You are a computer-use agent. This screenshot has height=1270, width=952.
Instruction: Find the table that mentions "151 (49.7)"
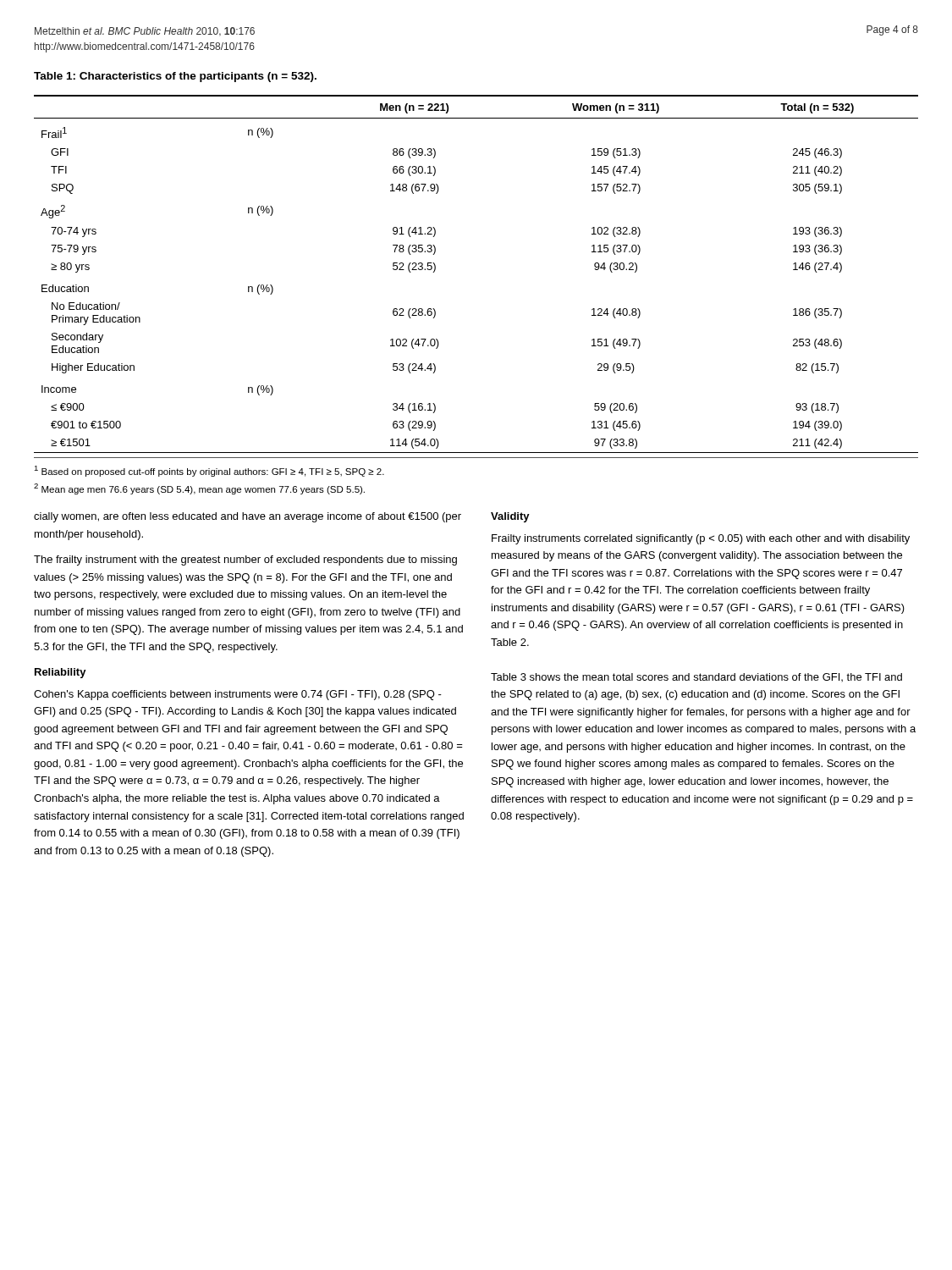[476, 274]
